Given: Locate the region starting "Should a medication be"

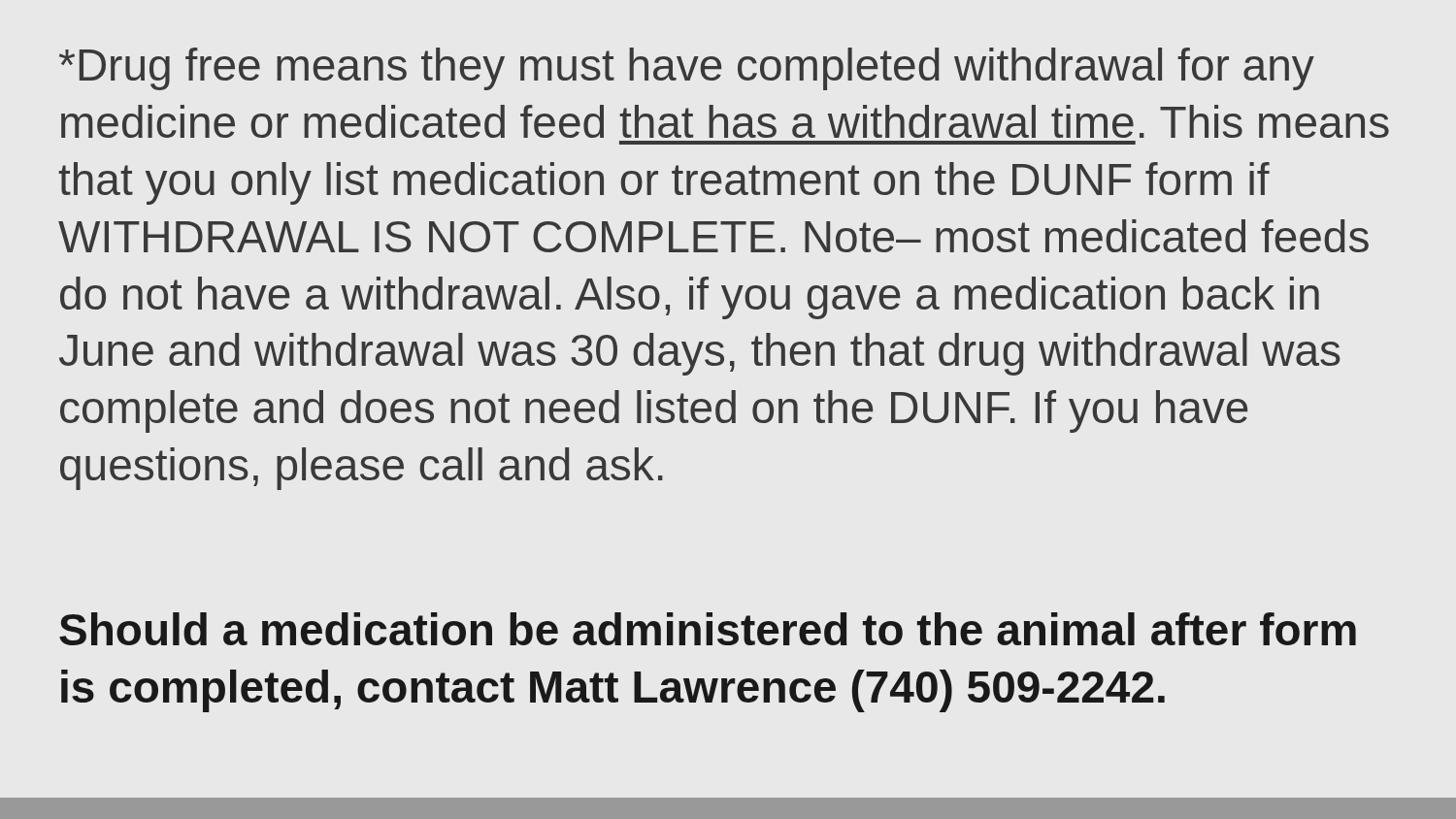Looking at the screenshot, I should (x=708, y=658).
